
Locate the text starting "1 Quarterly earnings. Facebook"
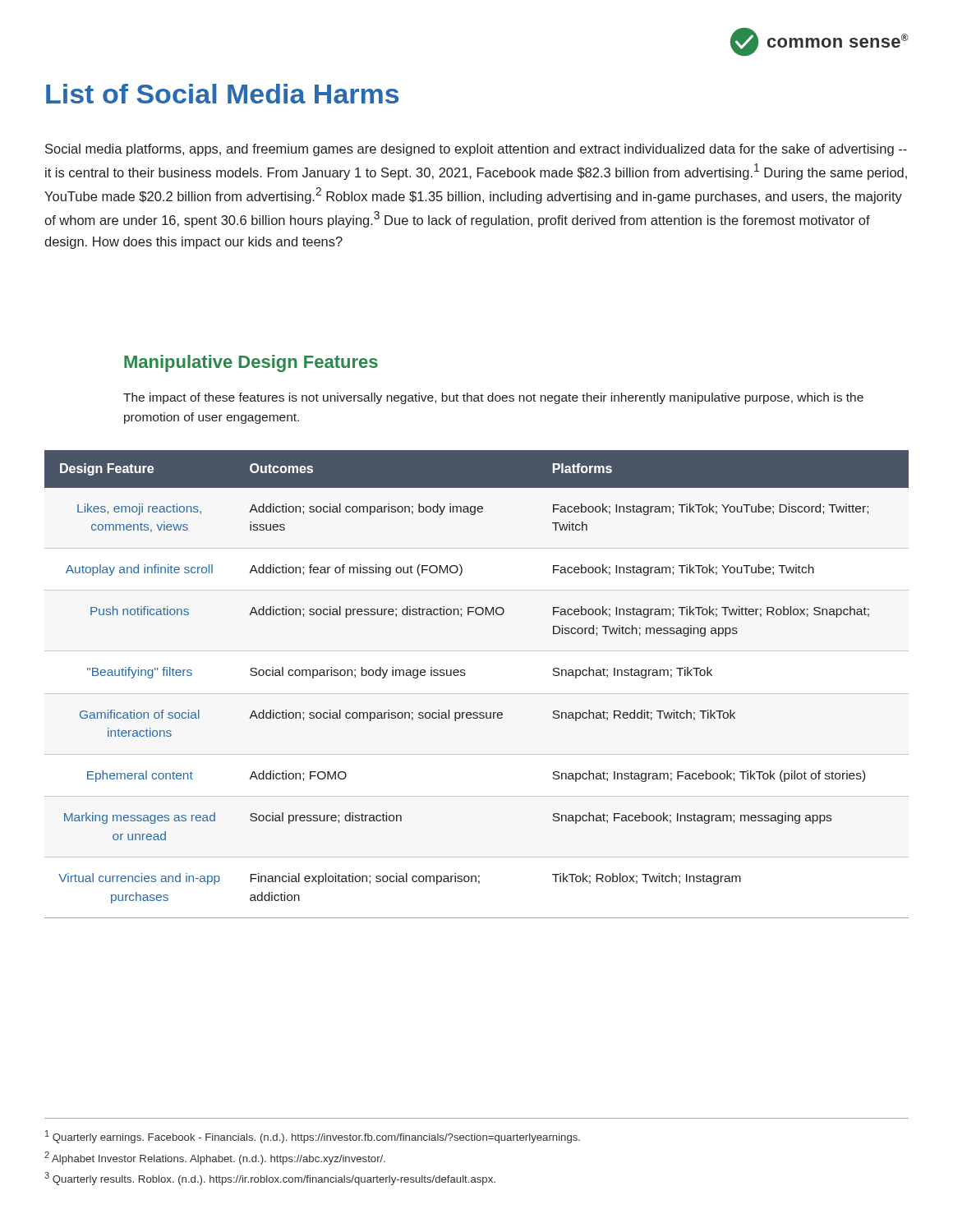coord(313,1136)
